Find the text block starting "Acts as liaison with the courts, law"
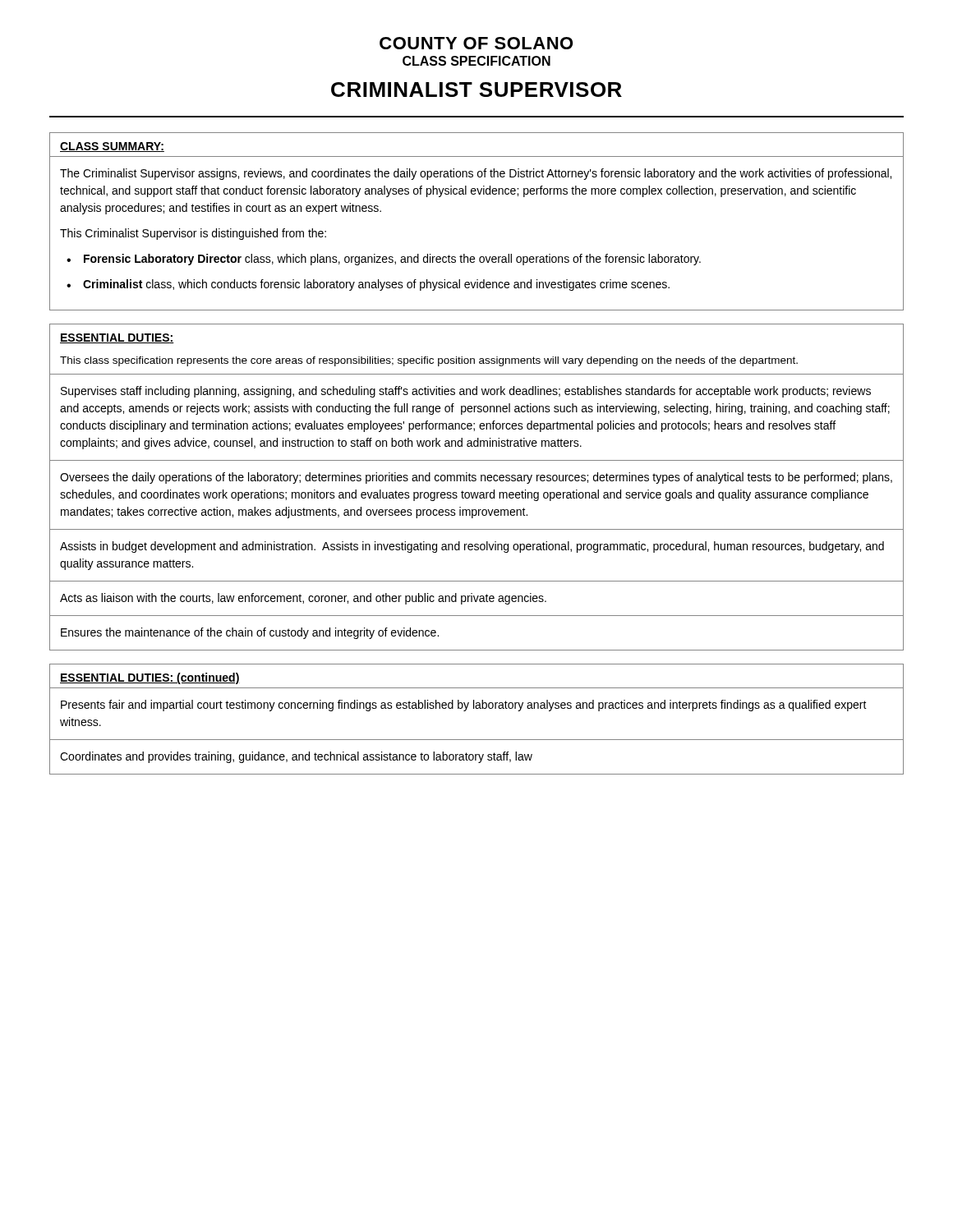 click(304, 598)
